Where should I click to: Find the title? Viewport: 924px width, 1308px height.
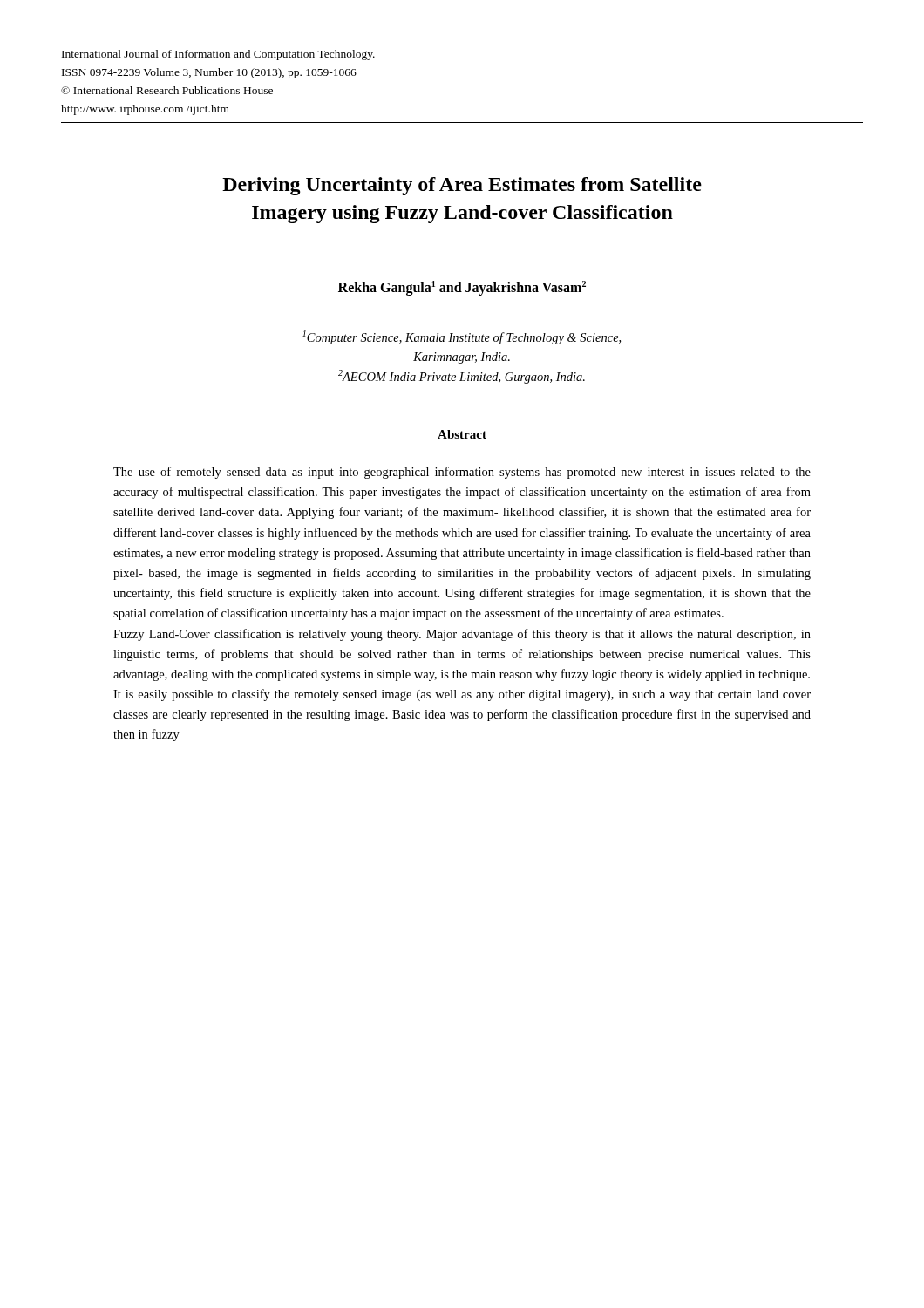click(462, 198)
